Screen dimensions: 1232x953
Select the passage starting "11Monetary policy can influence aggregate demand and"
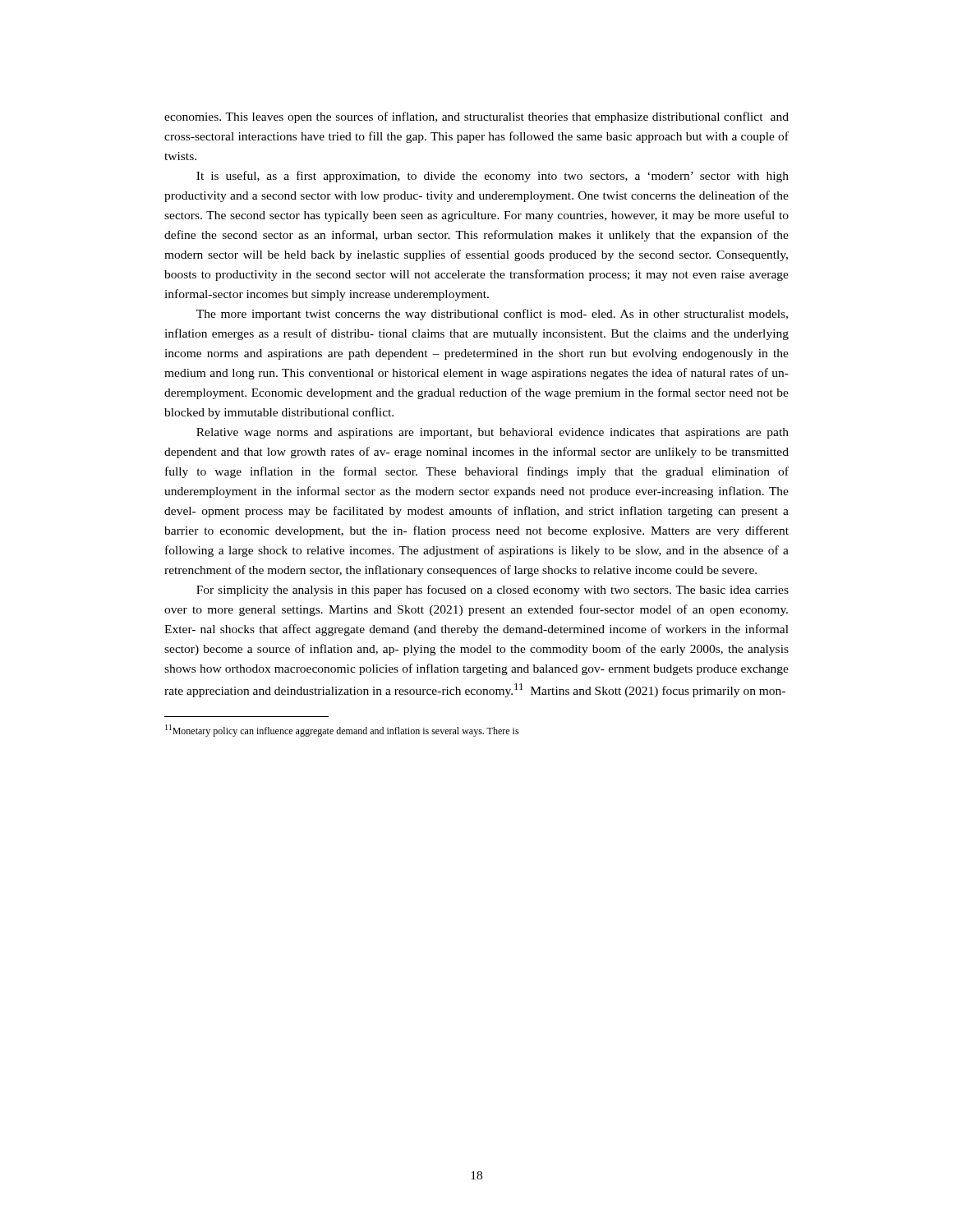pos(342,729)
